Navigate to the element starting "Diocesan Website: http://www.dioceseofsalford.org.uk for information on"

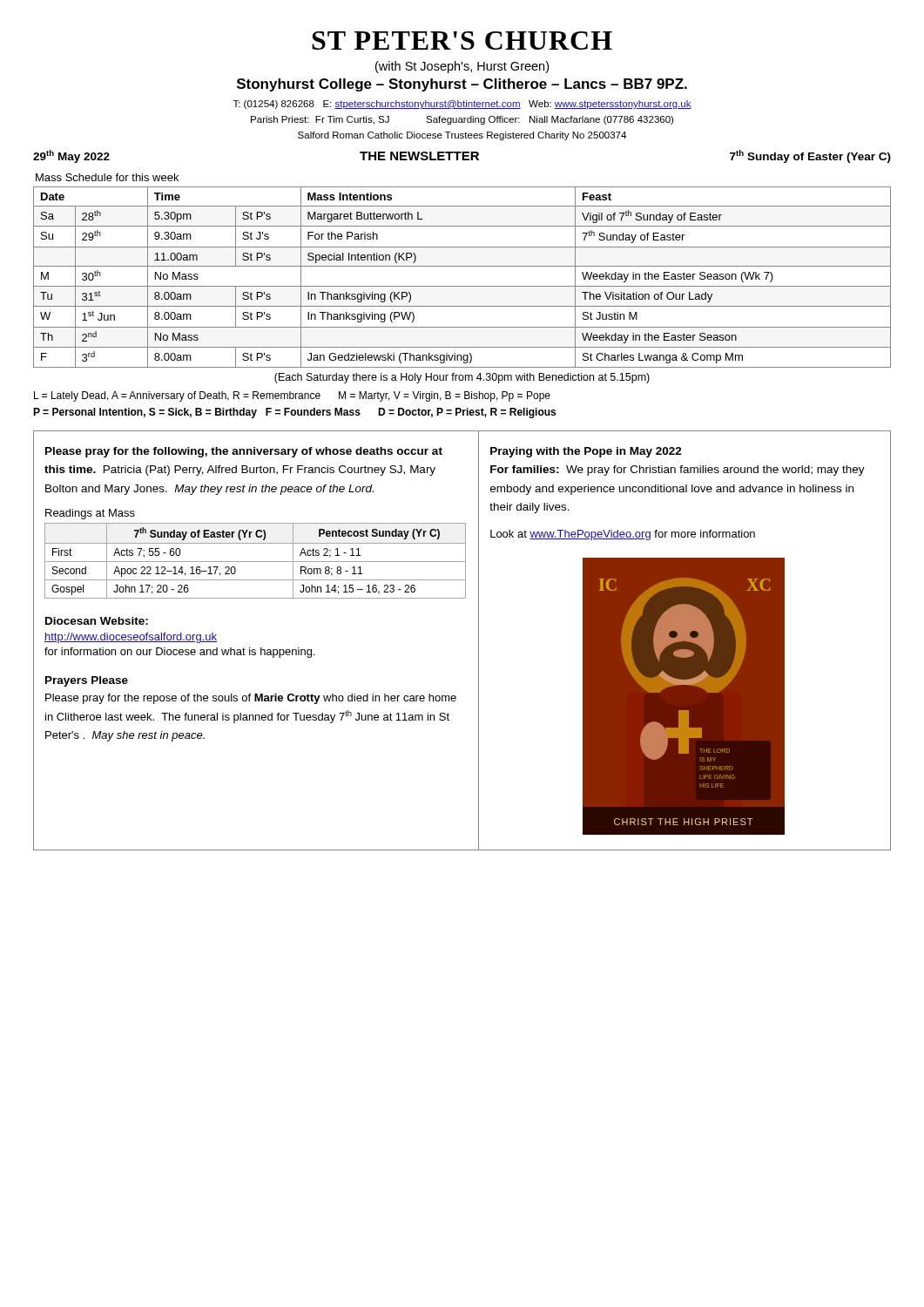click(97, 621)
